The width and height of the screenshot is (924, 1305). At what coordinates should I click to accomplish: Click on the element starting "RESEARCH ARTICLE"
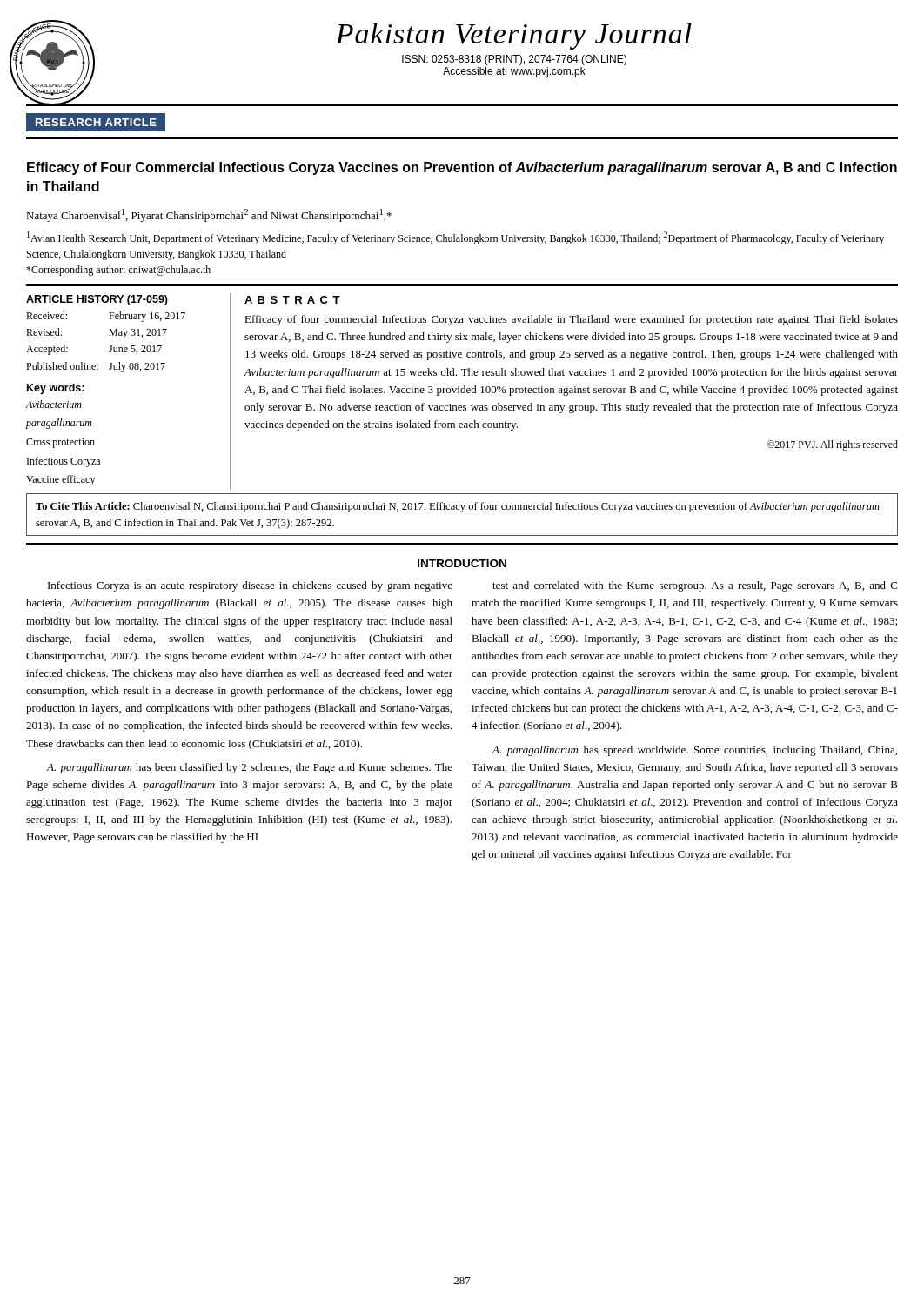click(x=96, y=122)
